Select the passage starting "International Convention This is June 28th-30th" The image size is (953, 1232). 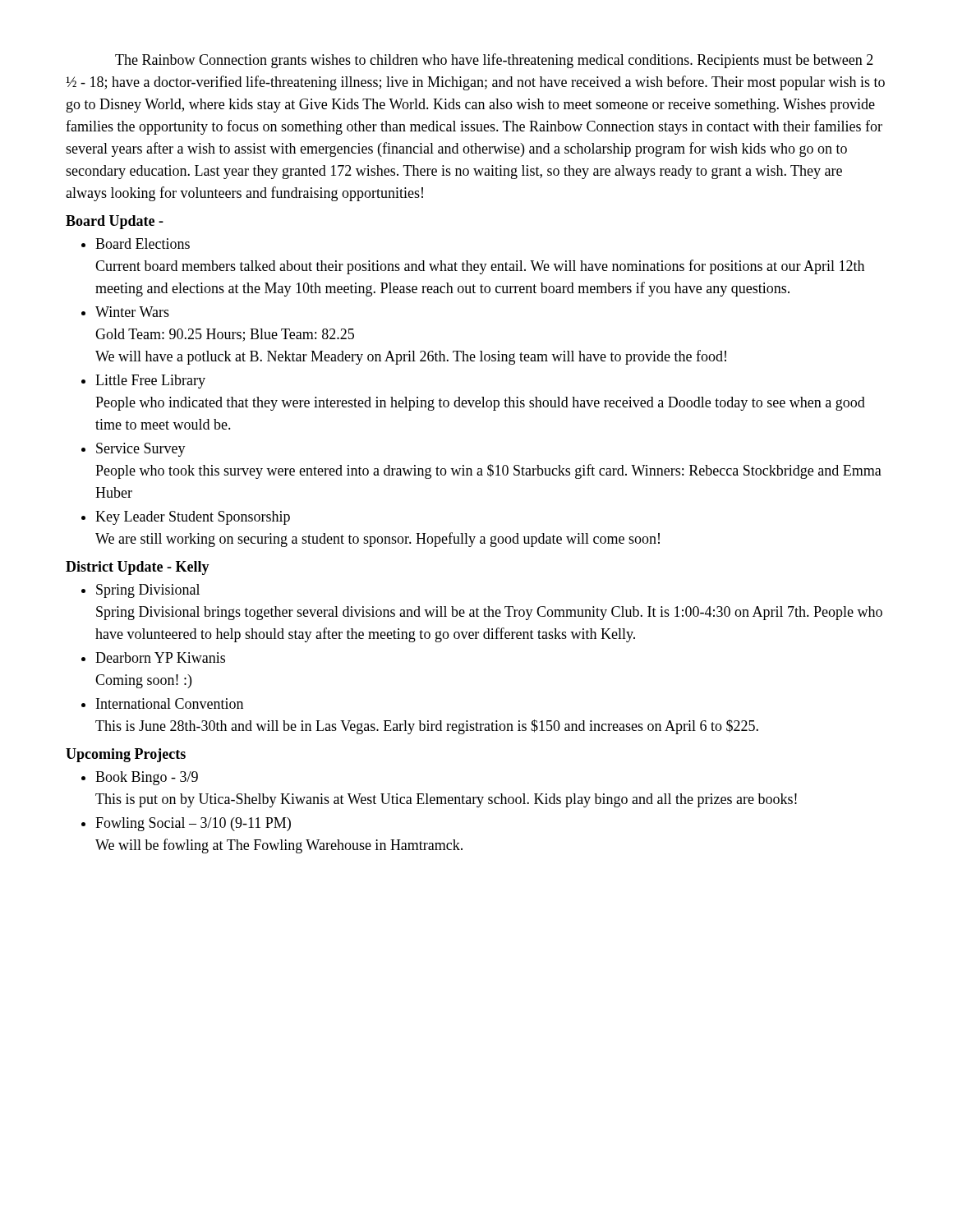[491, 715]
